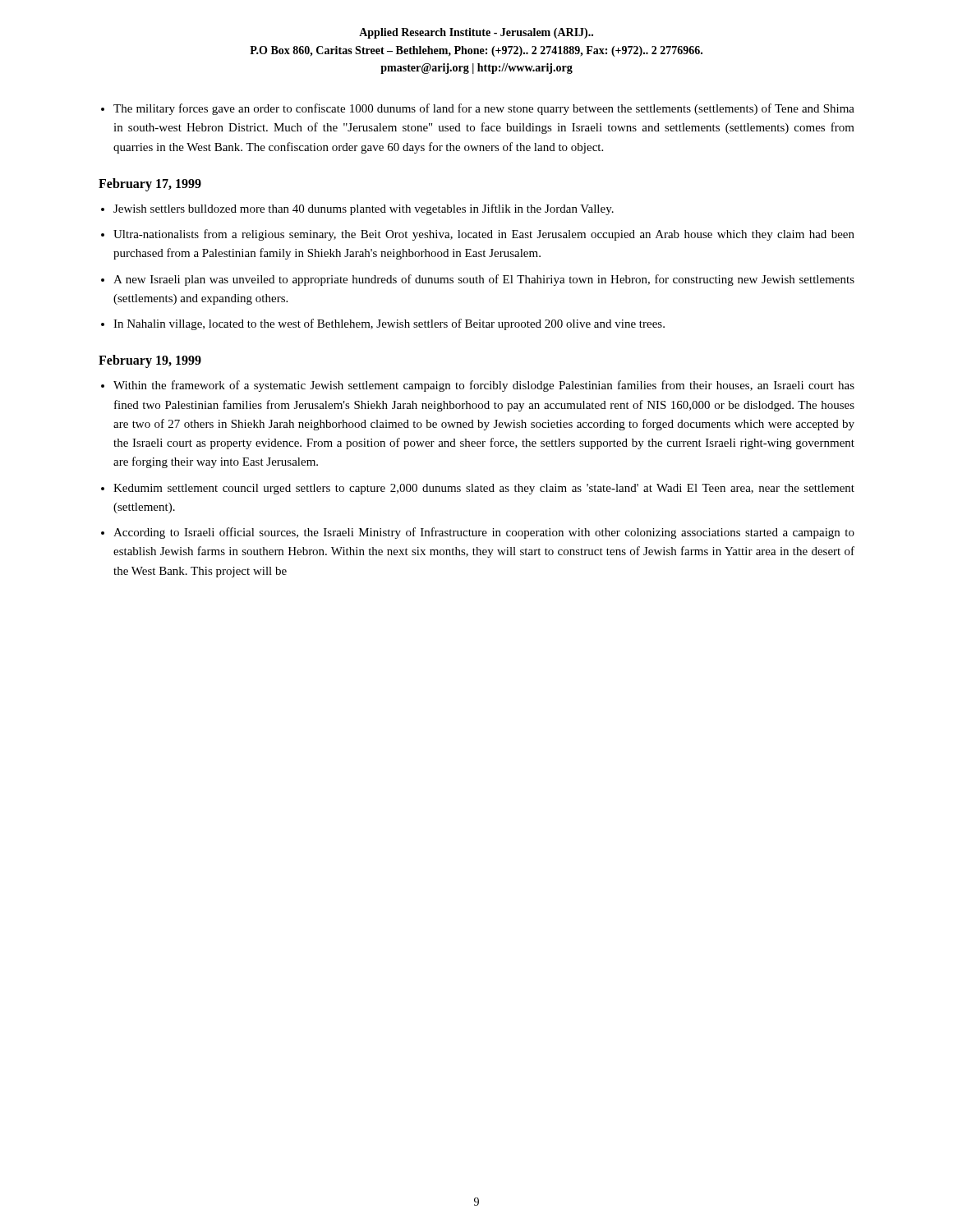Click on the list item that reads "According to Israeli official sources, the"
Image resolution: width=953 pixels, height=1232 pixels.
point(484,551)
